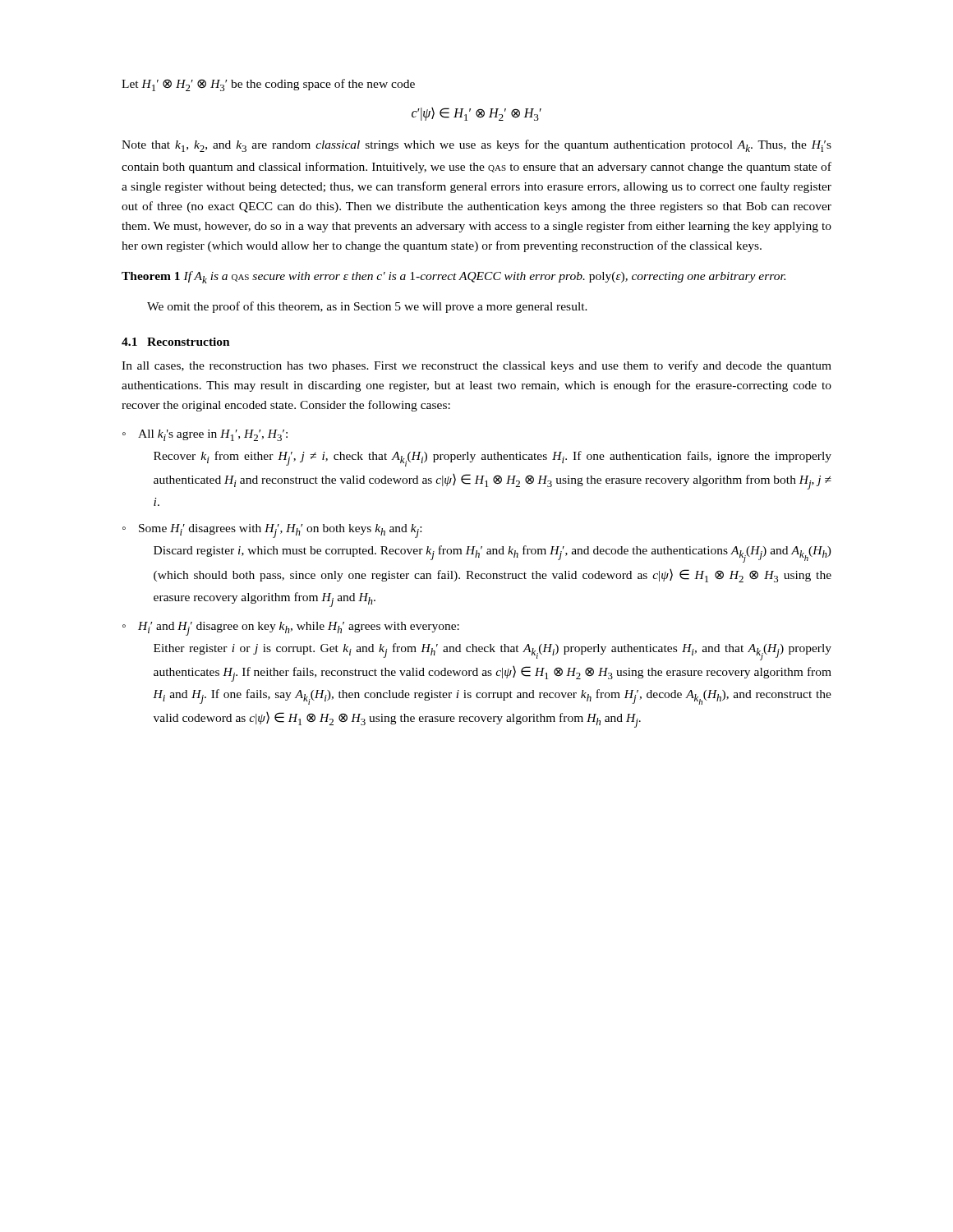
Task: Select the list item that reads "◦ Some Hi′"
Action: 476,564
